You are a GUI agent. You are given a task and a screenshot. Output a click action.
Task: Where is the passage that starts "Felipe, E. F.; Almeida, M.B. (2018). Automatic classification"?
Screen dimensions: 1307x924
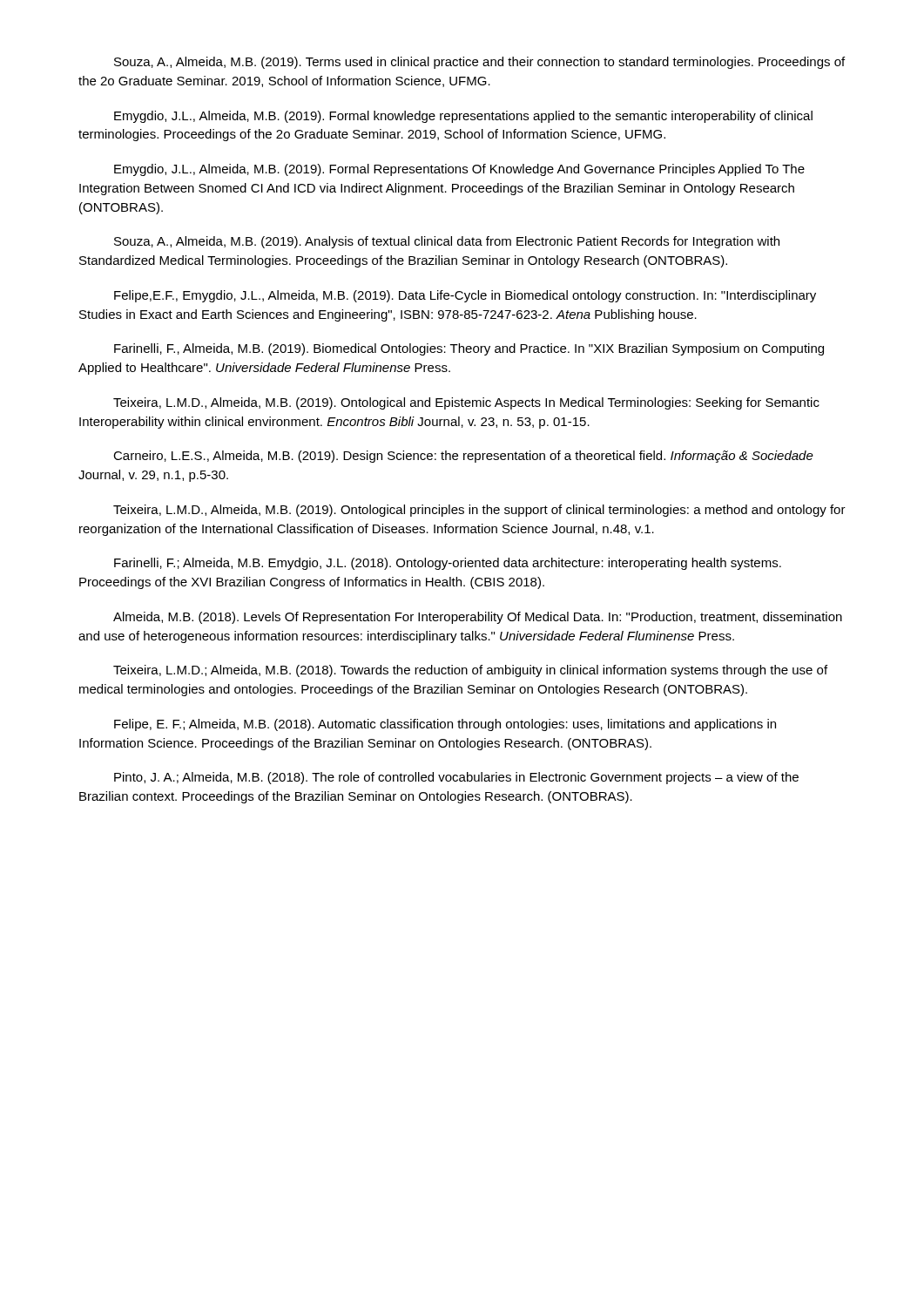(x=428, y=733)
